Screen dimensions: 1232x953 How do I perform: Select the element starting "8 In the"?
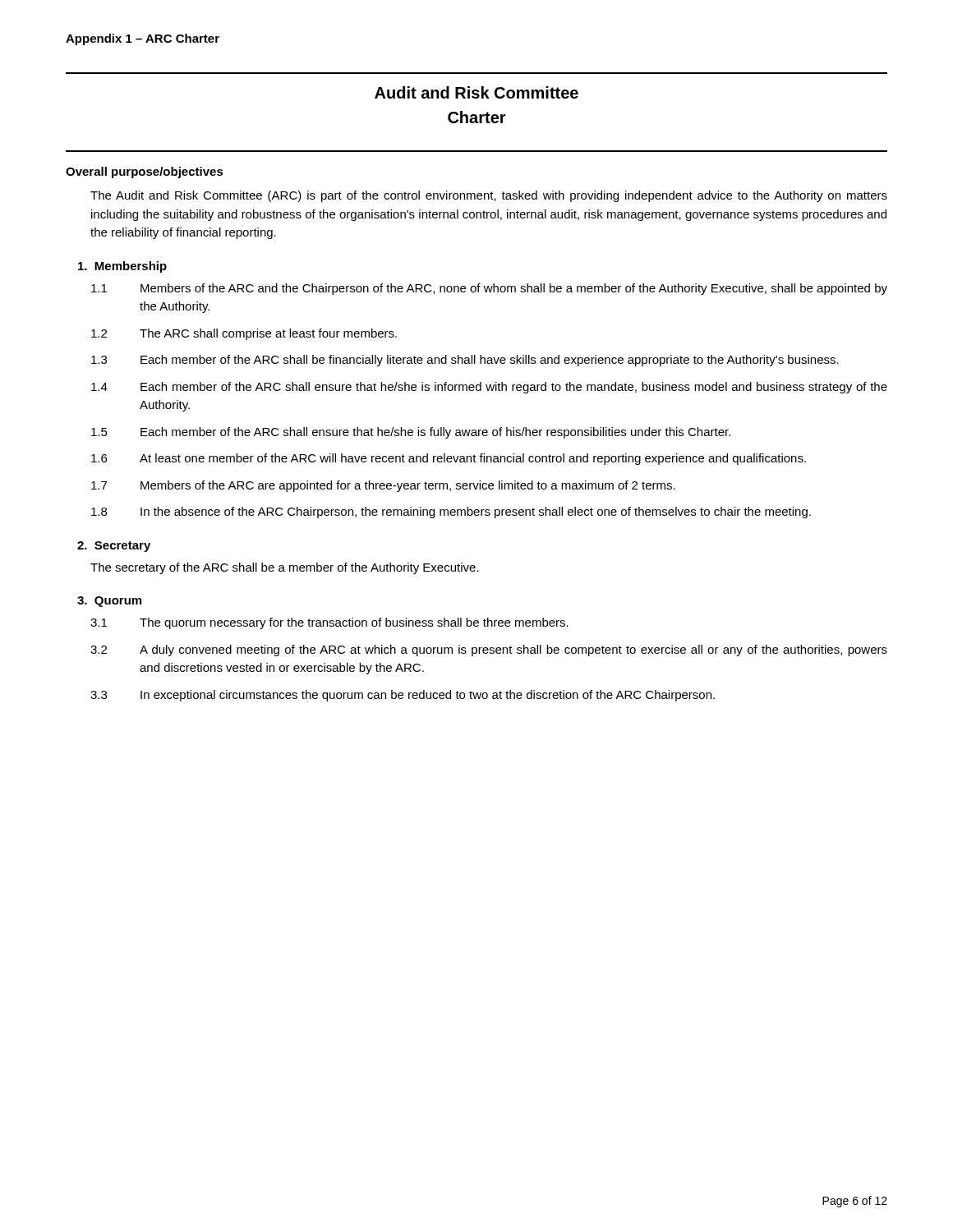click(x=476, y=512)
